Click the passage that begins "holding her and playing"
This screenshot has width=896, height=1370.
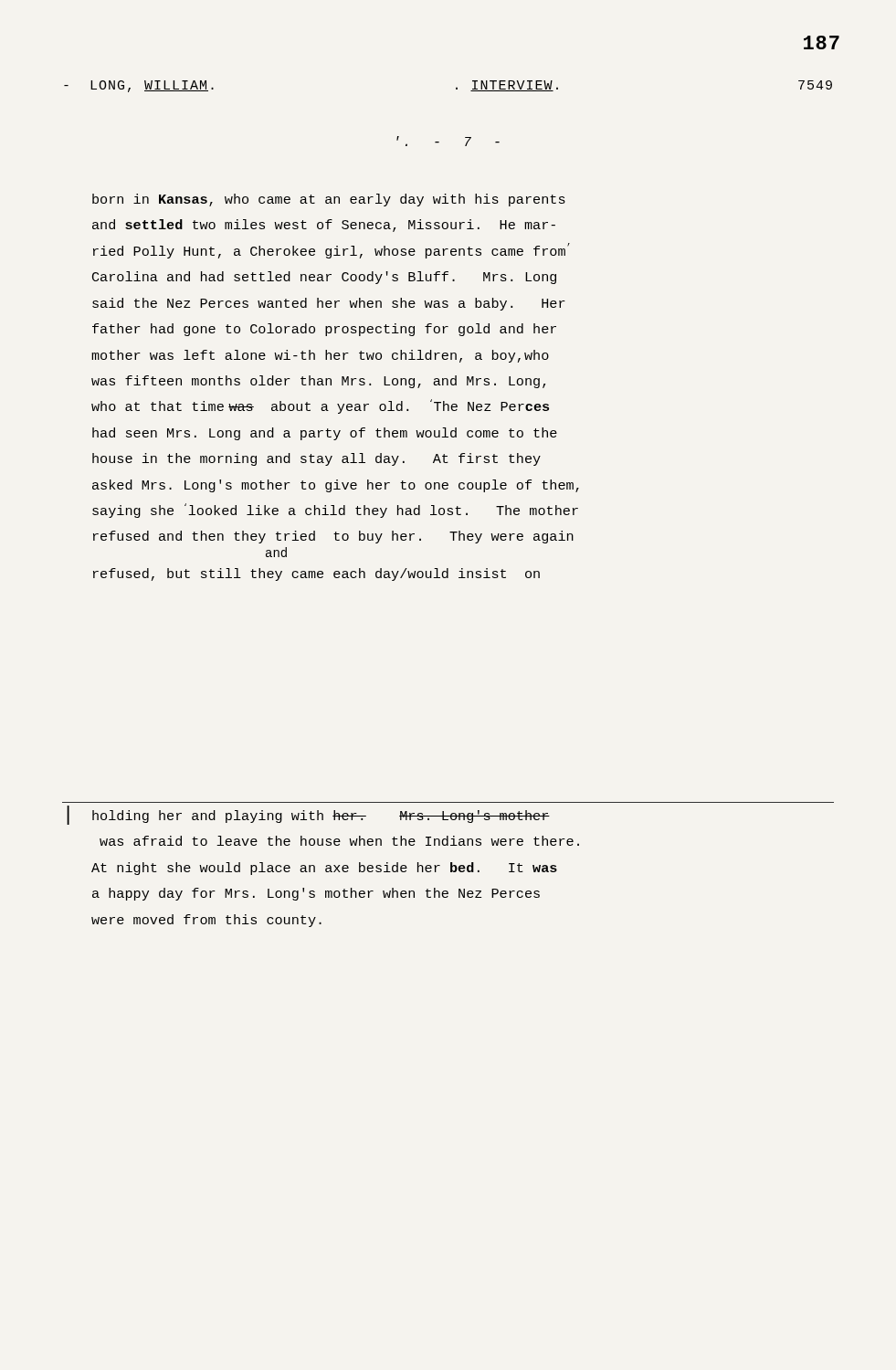coord(337,868)
